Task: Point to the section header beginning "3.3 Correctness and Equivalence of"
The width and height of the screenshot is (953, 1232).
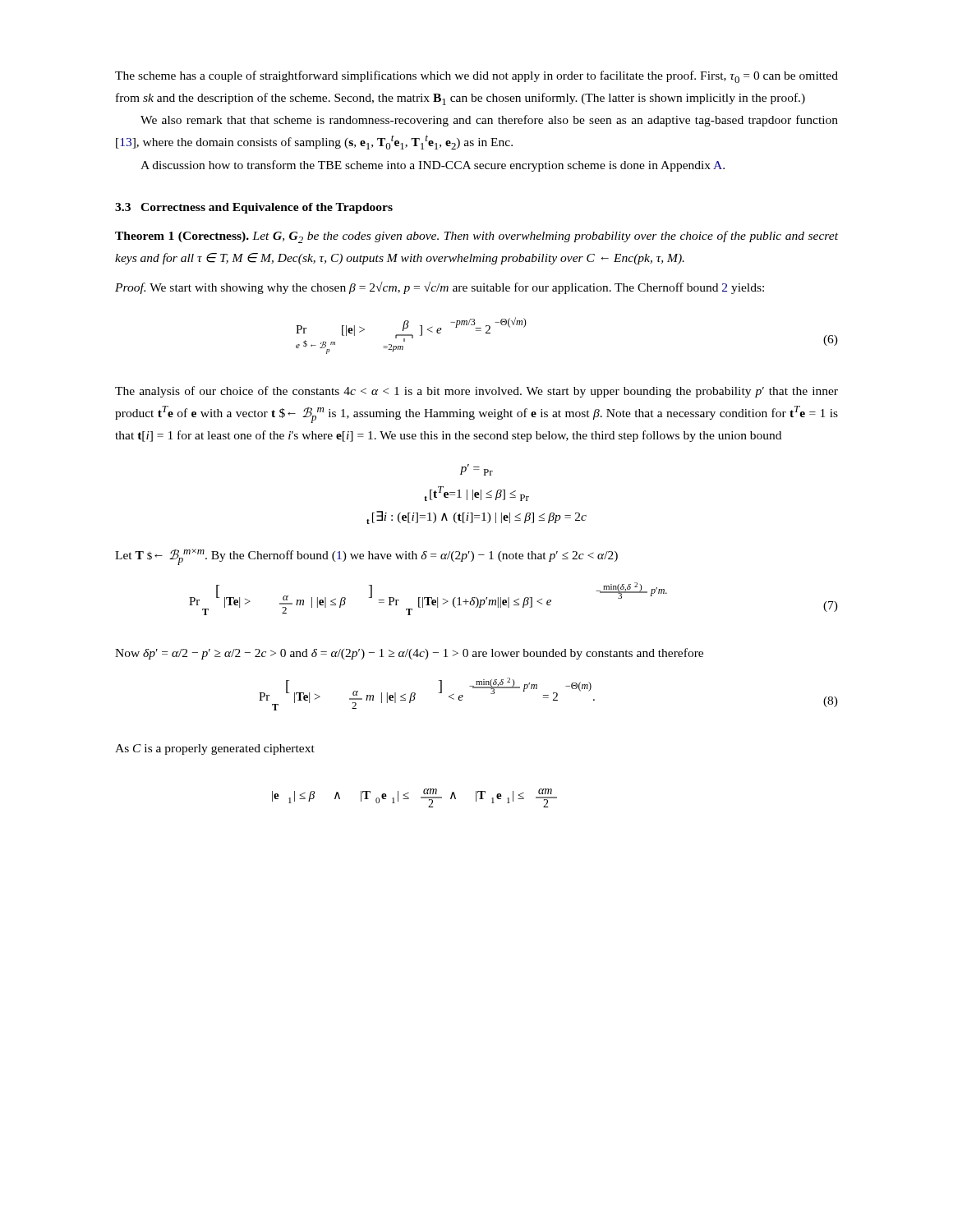Action: pos(254,206)
